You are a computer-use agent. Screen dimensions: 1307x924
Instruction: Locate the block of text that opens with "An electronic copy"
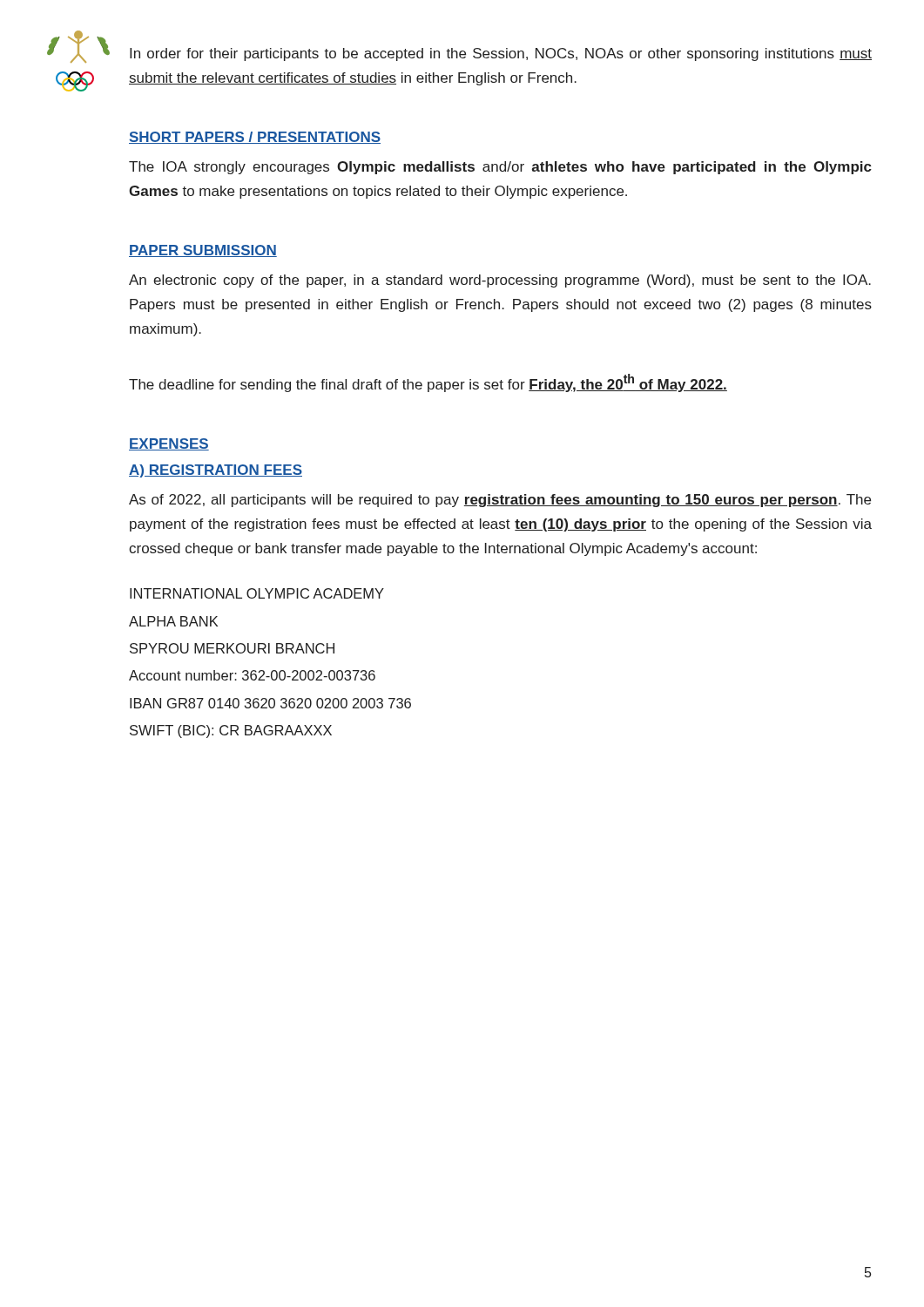pos(500,305)
